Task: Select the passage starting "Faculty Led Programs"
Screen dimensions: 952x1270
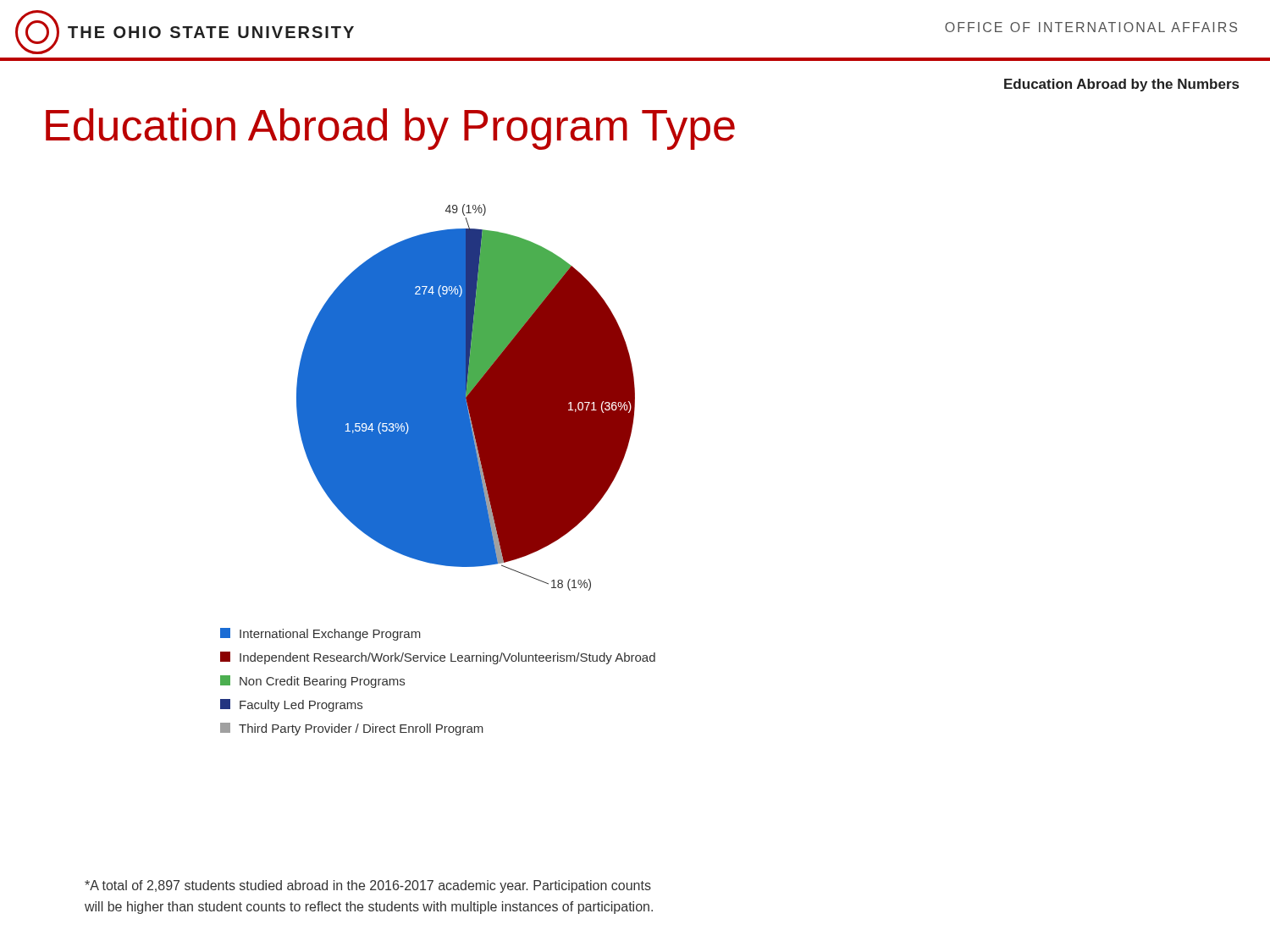Action: tap(292, 704)
